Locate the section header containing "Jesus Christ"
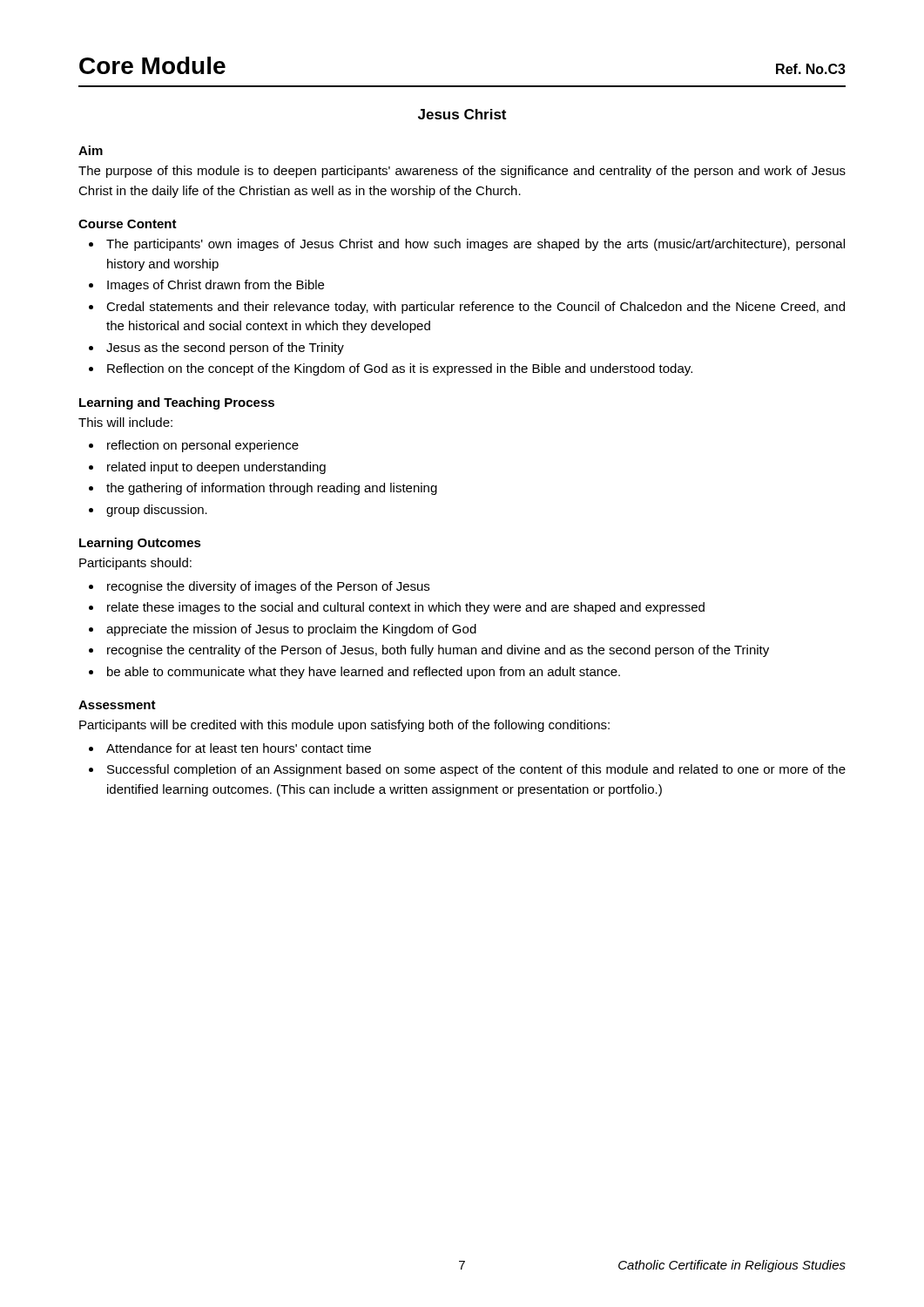 pyautogui.click(x=462, y=115)
